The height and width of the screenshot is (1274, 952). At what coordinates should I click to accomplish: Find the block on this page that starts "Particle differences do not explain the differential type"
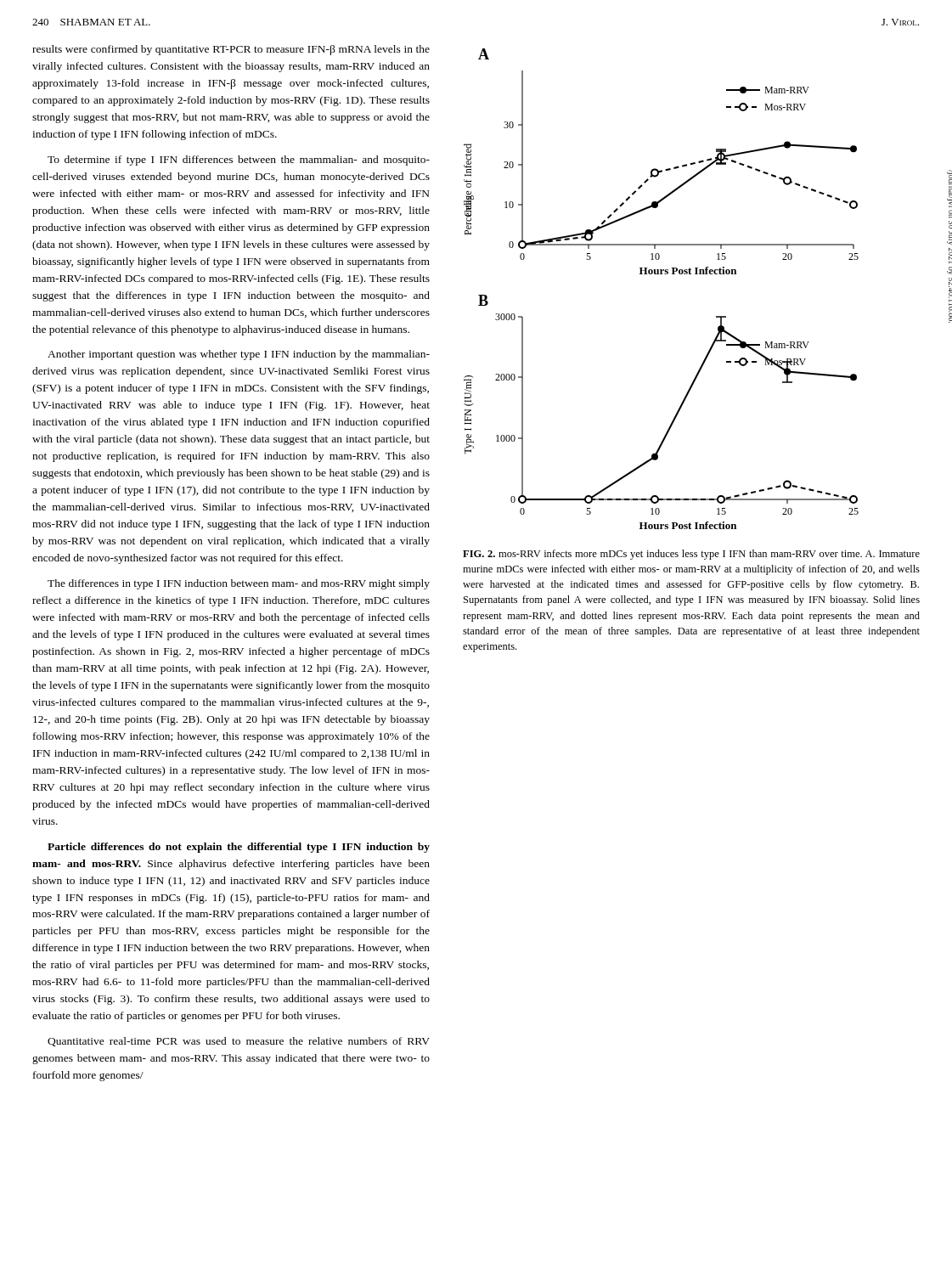click(231, 931)
